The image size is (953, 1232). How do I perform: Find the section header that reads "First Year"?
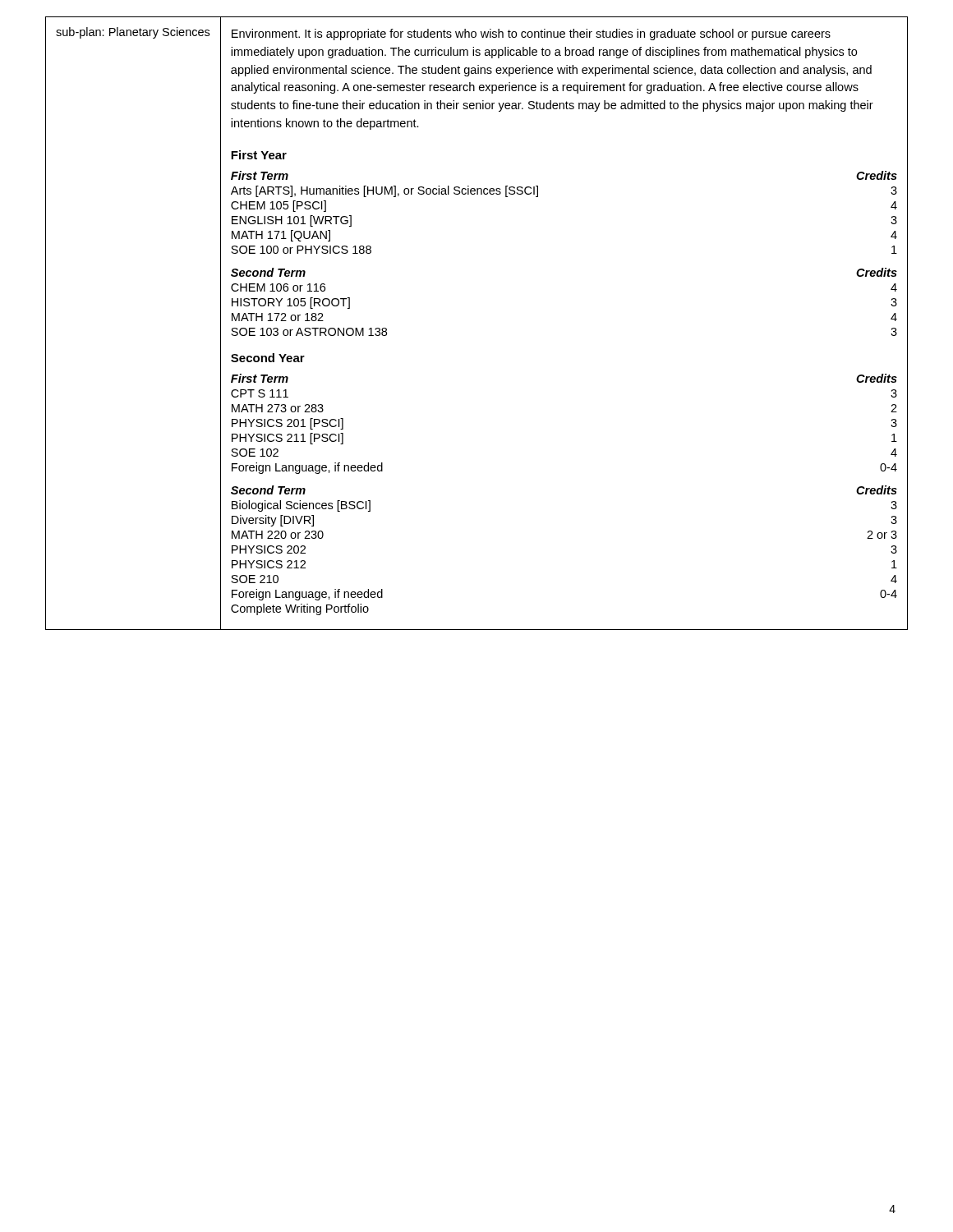click(259, 154)
